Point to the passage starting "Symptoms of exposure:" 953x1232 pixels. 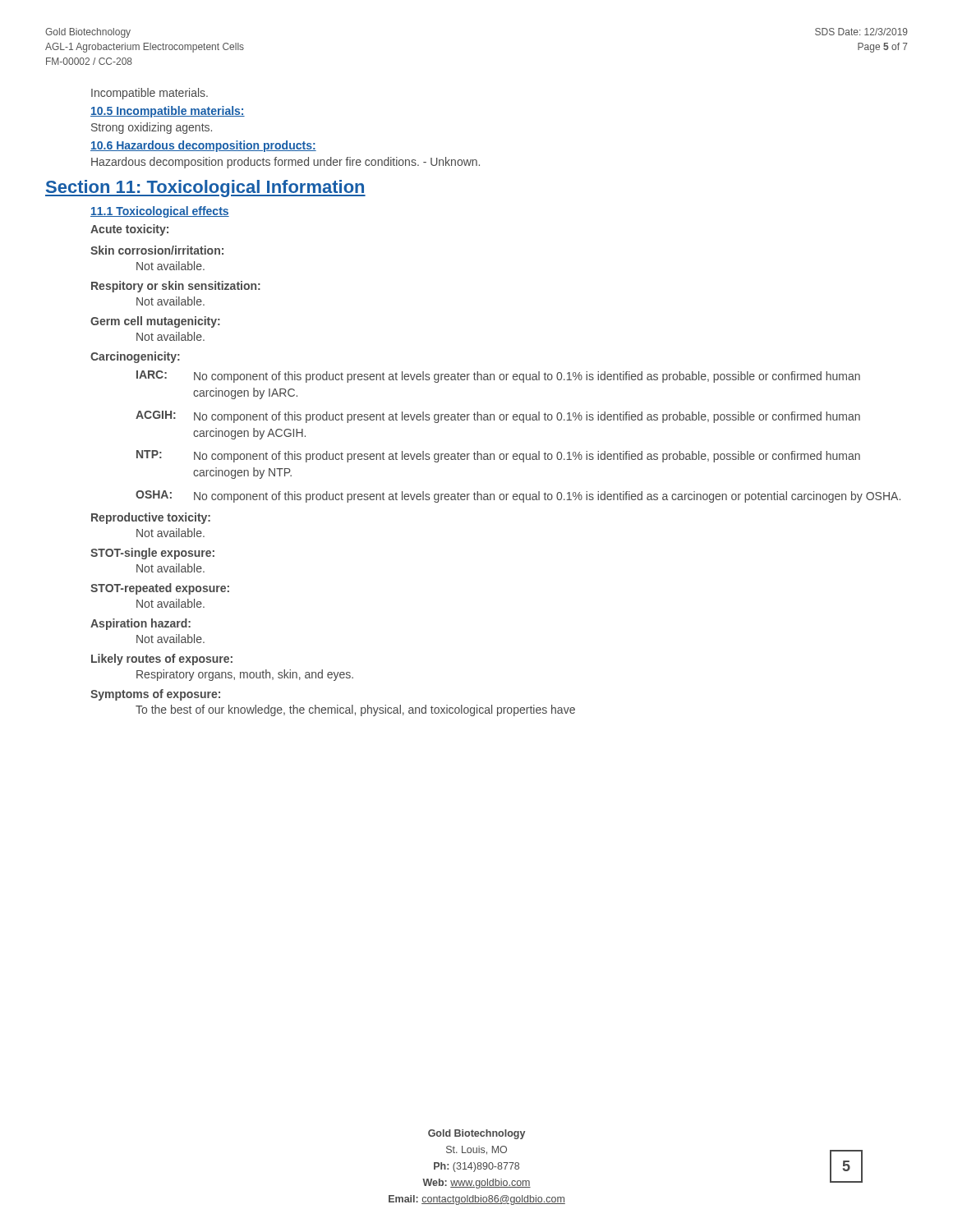(x=155, y=695)
